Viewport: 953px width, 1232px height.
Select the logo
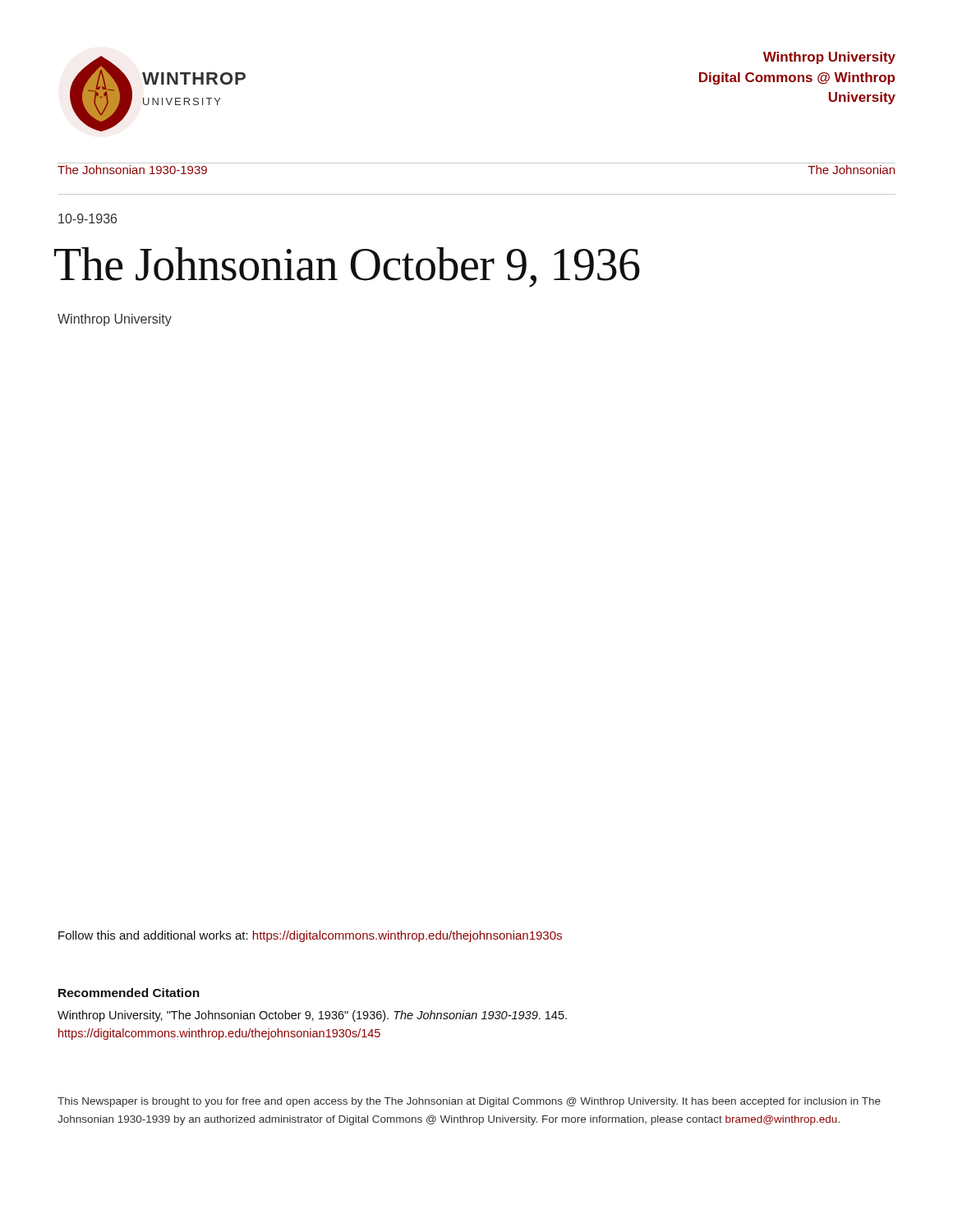(152, 94)
